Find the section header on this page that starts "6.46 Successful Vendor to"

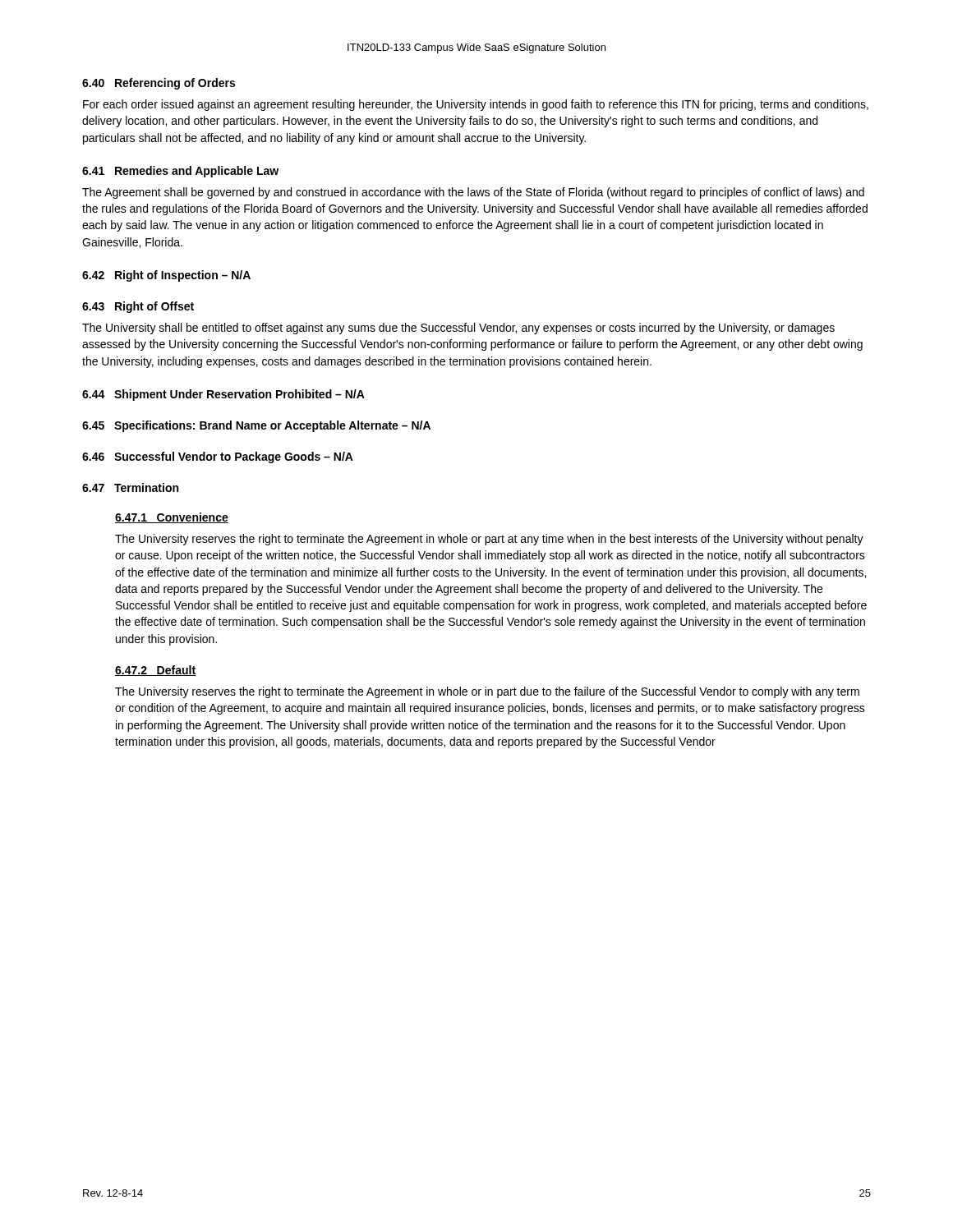pos(218,457)
